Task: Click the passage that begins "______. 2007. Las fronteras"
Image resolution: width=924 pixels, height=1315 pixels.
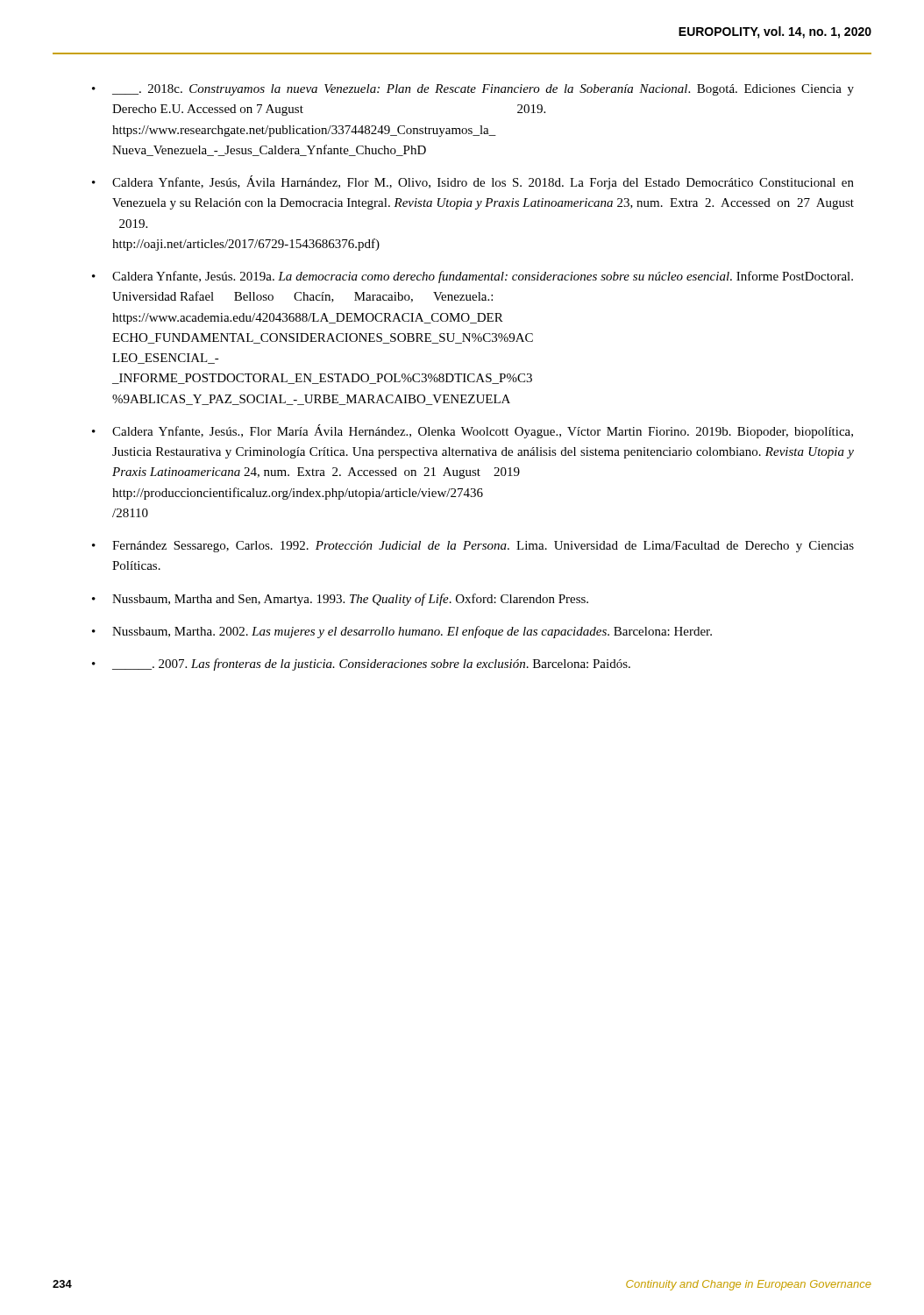Action: click(372, 664)
